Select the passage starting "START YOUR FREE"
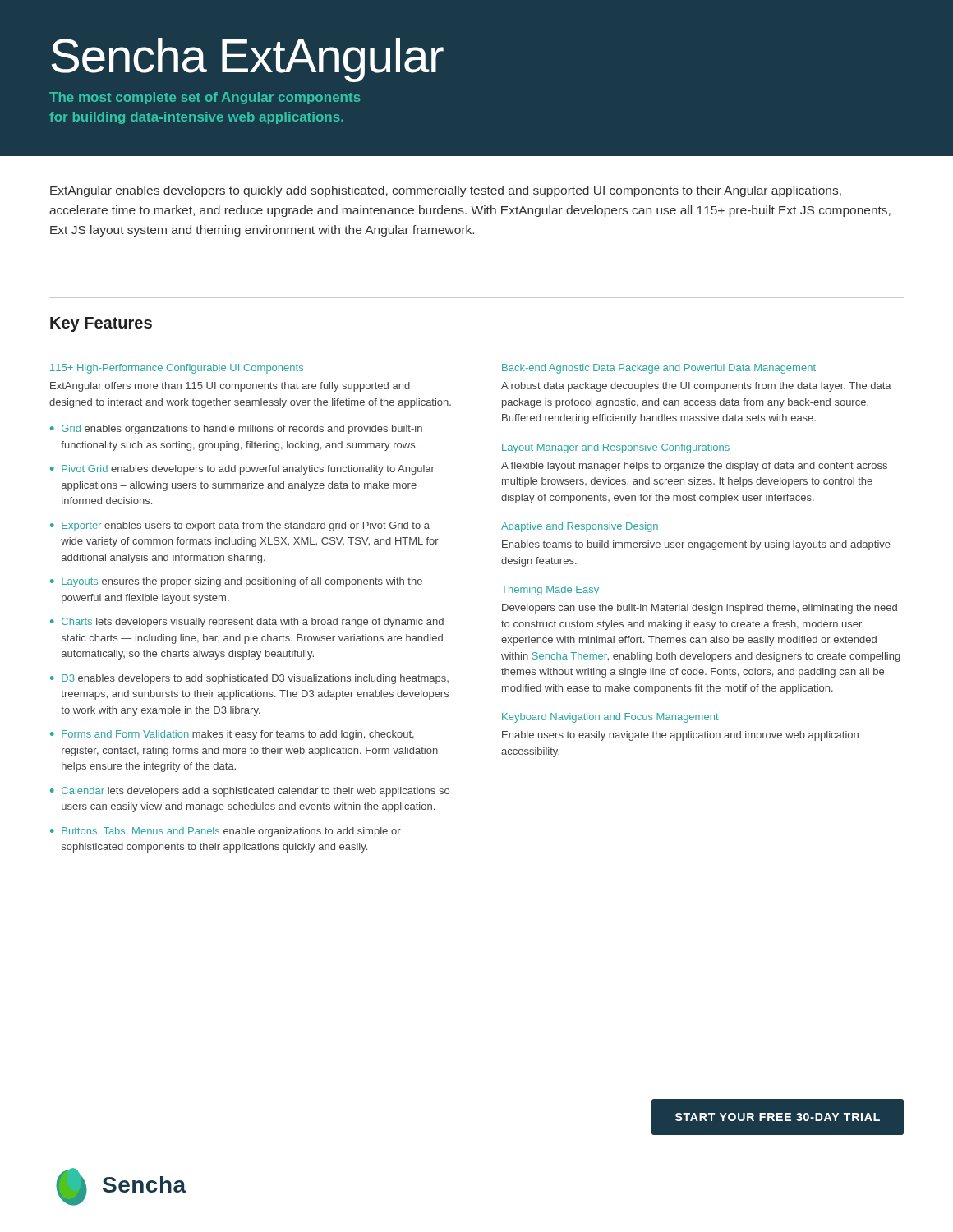This screenshot has height=1232, width=953. [778, 1117]
